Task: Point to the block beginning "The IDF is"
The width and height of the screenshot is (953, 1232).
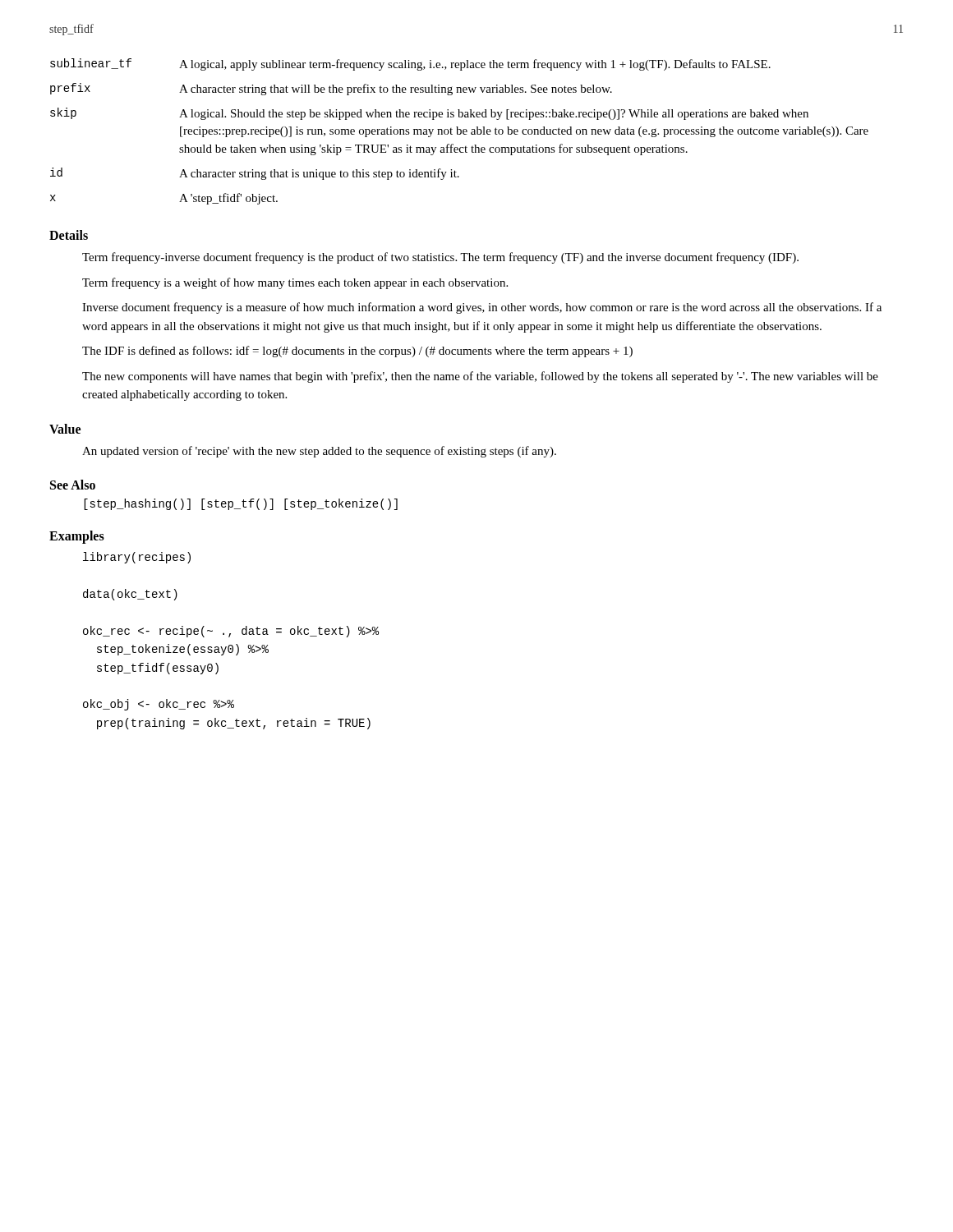Action: [358, 351]
